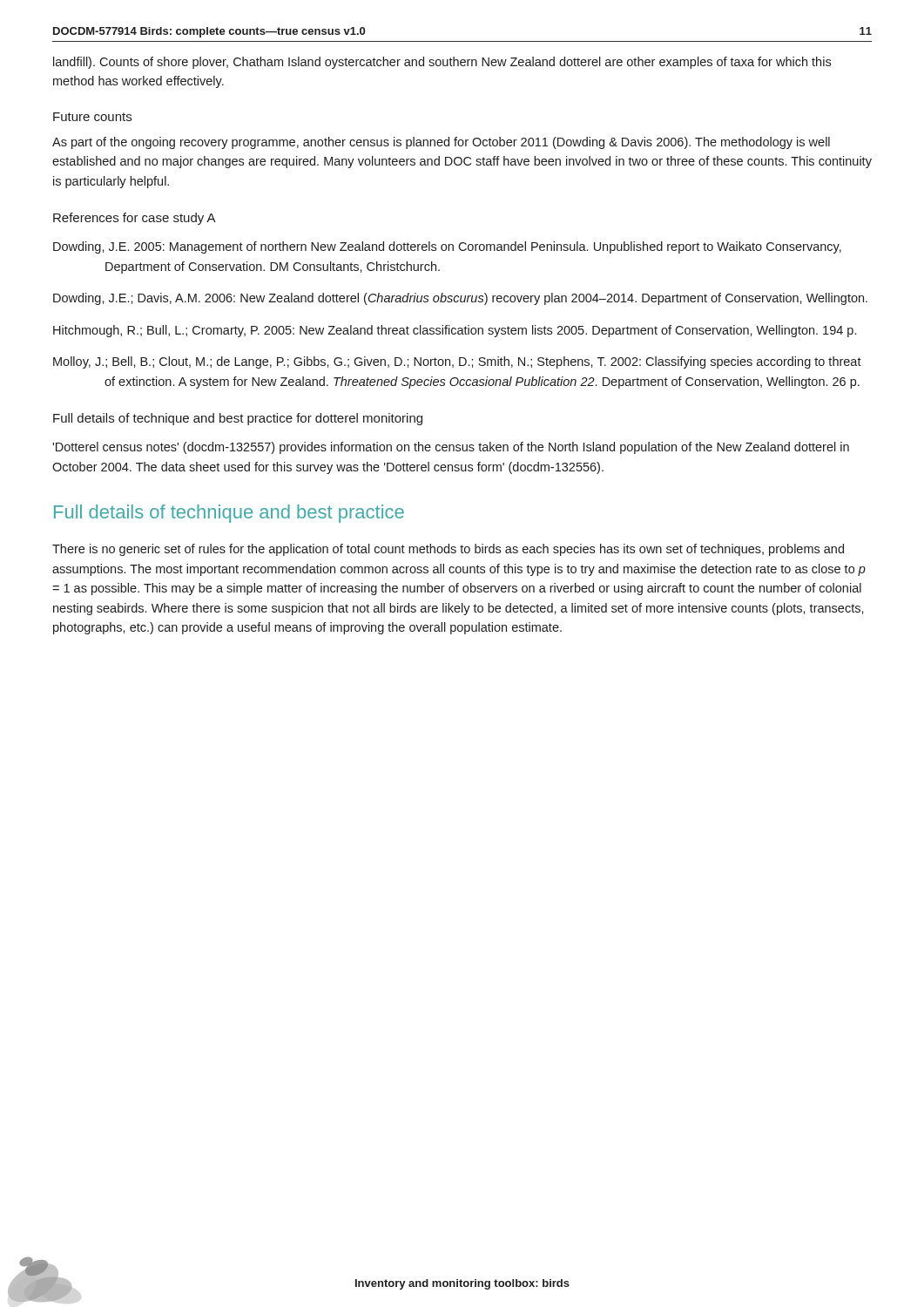924x1307 pixels.
Task: Select the list item with the text "Dowding, J.E. 2005: Management of northern"
Action: [462, 257]
